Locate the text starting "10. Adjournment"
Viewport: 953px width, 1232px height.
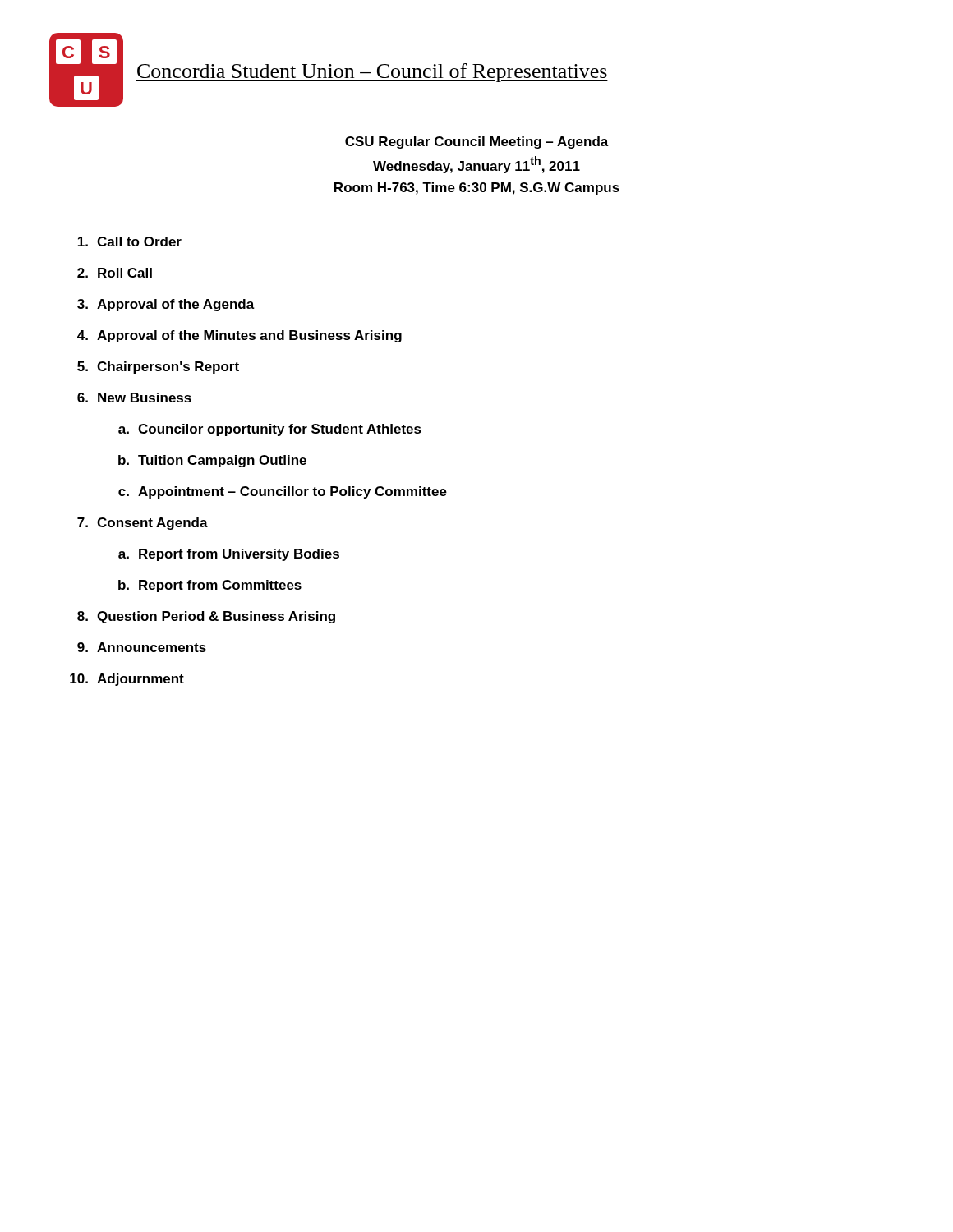tap(117, 679)
